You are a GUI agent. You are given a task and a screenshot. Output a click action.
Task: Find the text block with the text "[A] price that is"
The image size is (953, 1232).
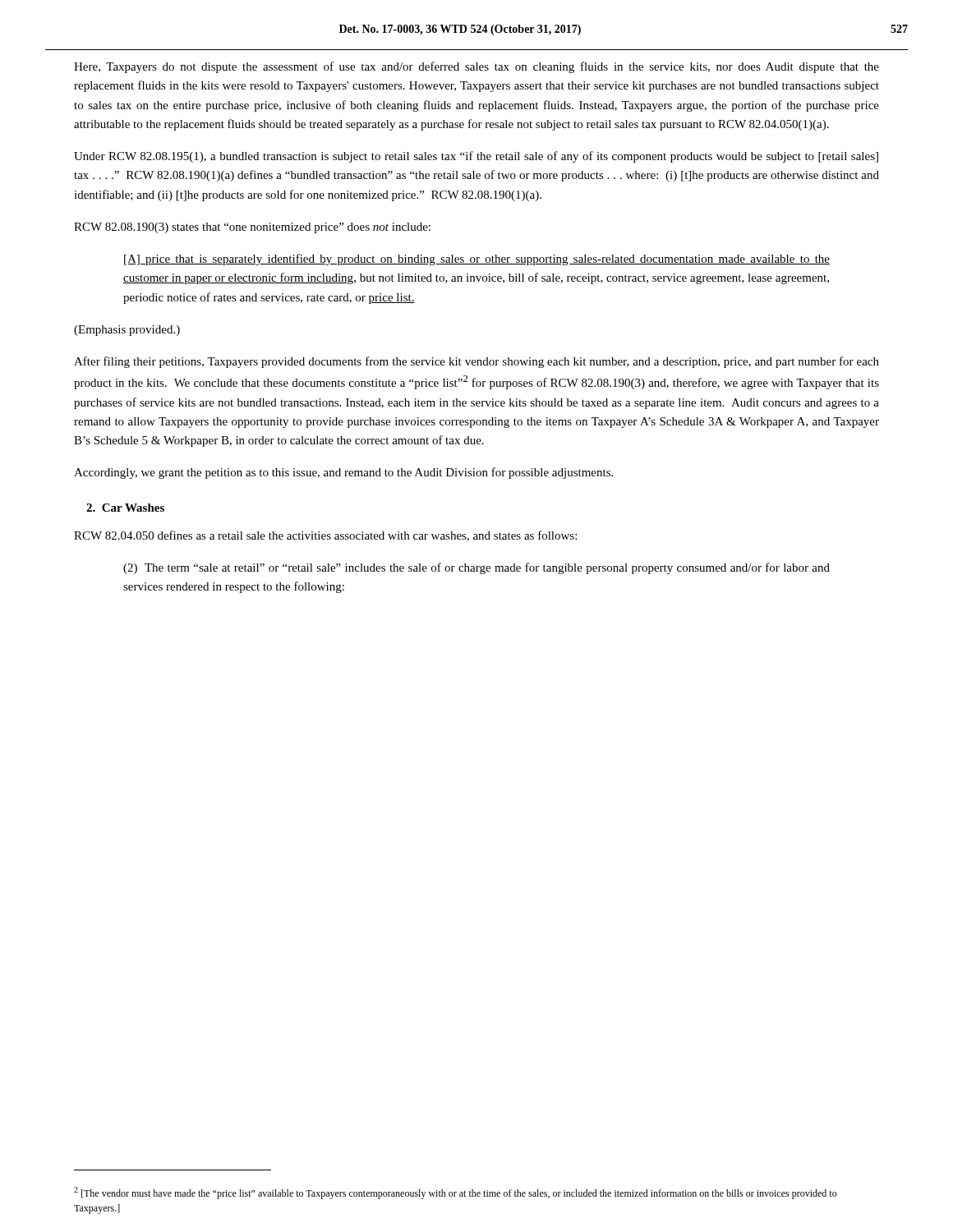tap(476, 278)
